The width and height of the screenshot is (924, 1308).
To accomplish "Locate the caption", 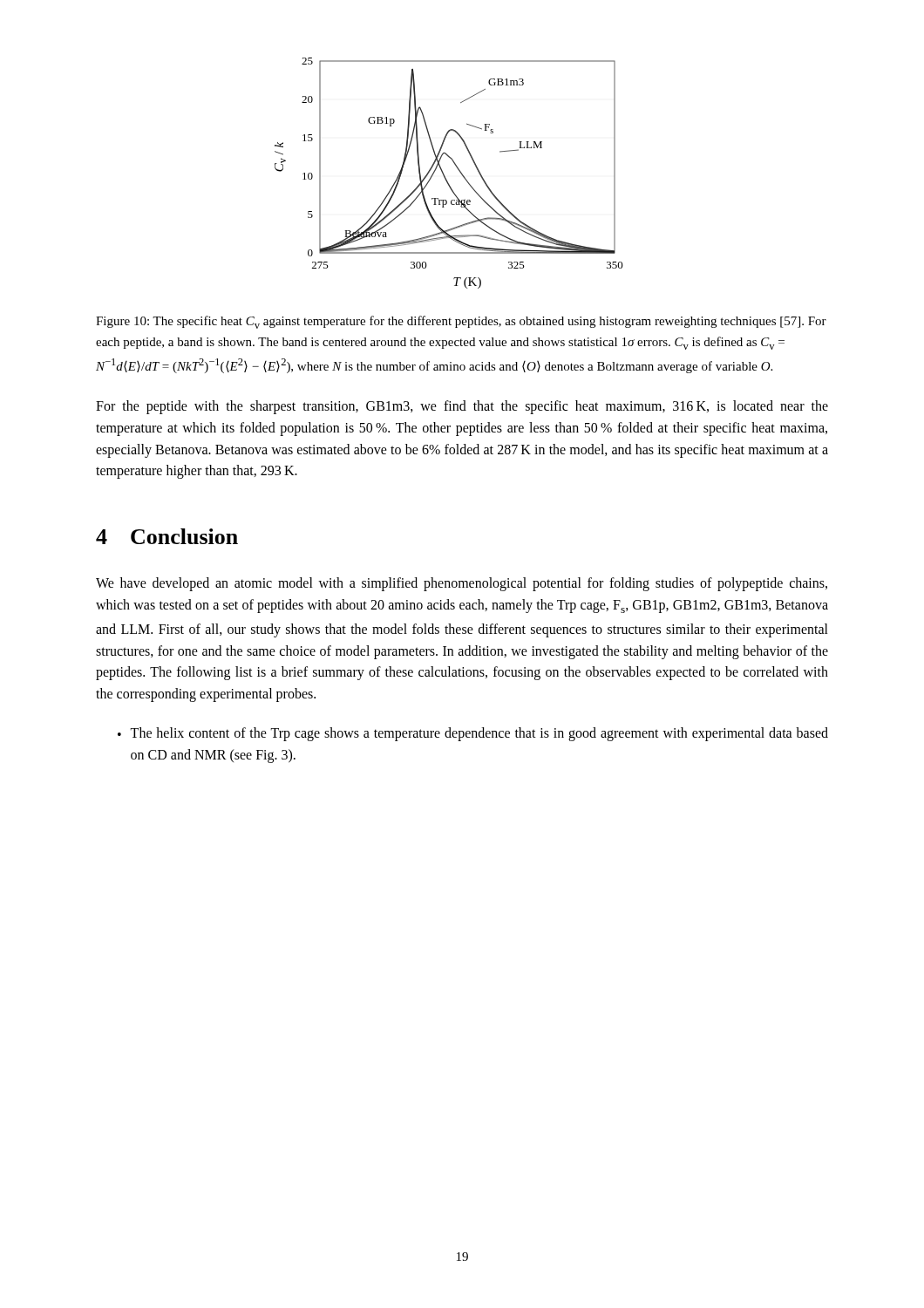I will [461, 344].
